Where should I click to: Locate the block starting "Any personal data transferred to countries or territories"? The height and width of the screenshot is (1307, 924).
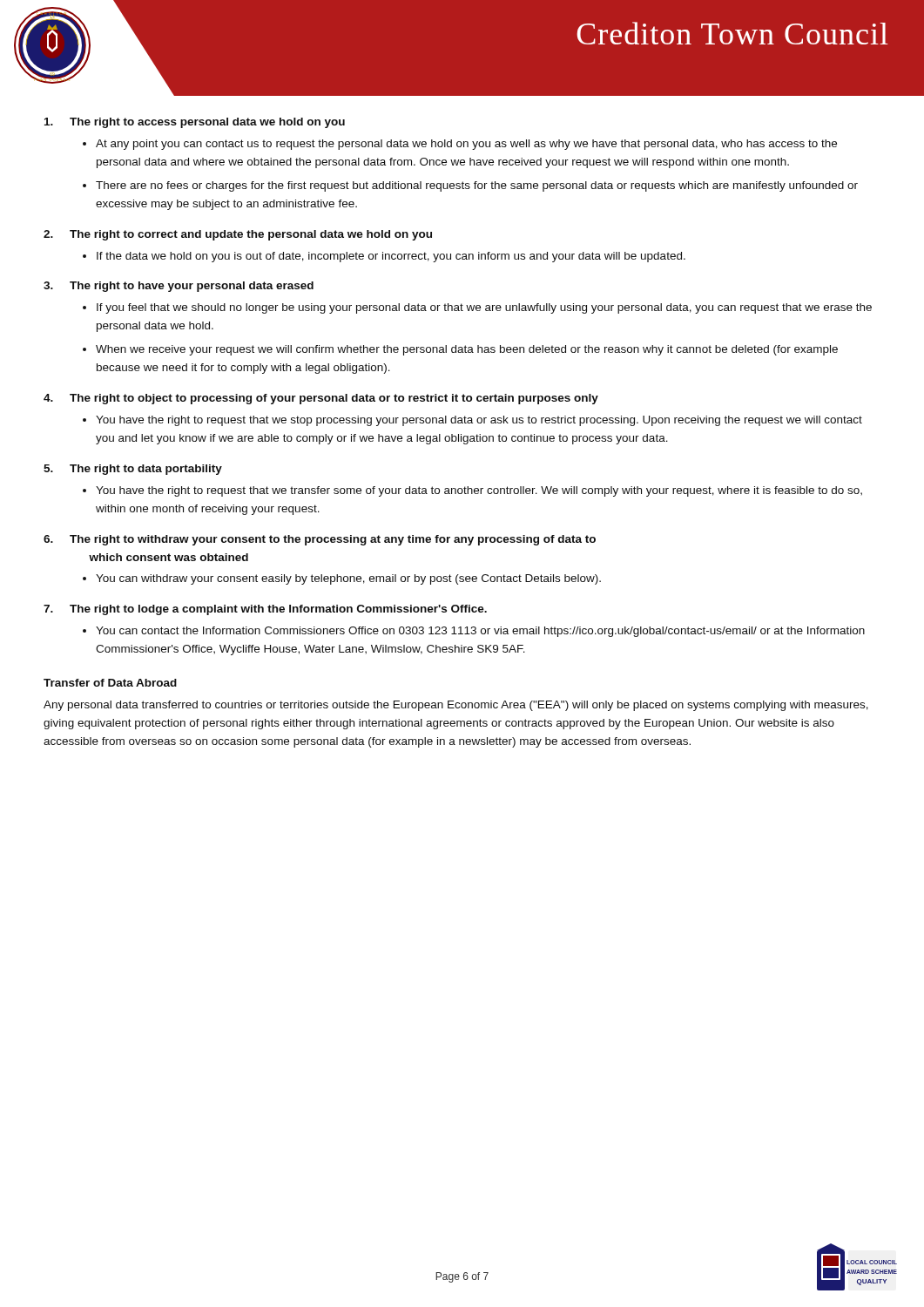[x=456, y=723]
